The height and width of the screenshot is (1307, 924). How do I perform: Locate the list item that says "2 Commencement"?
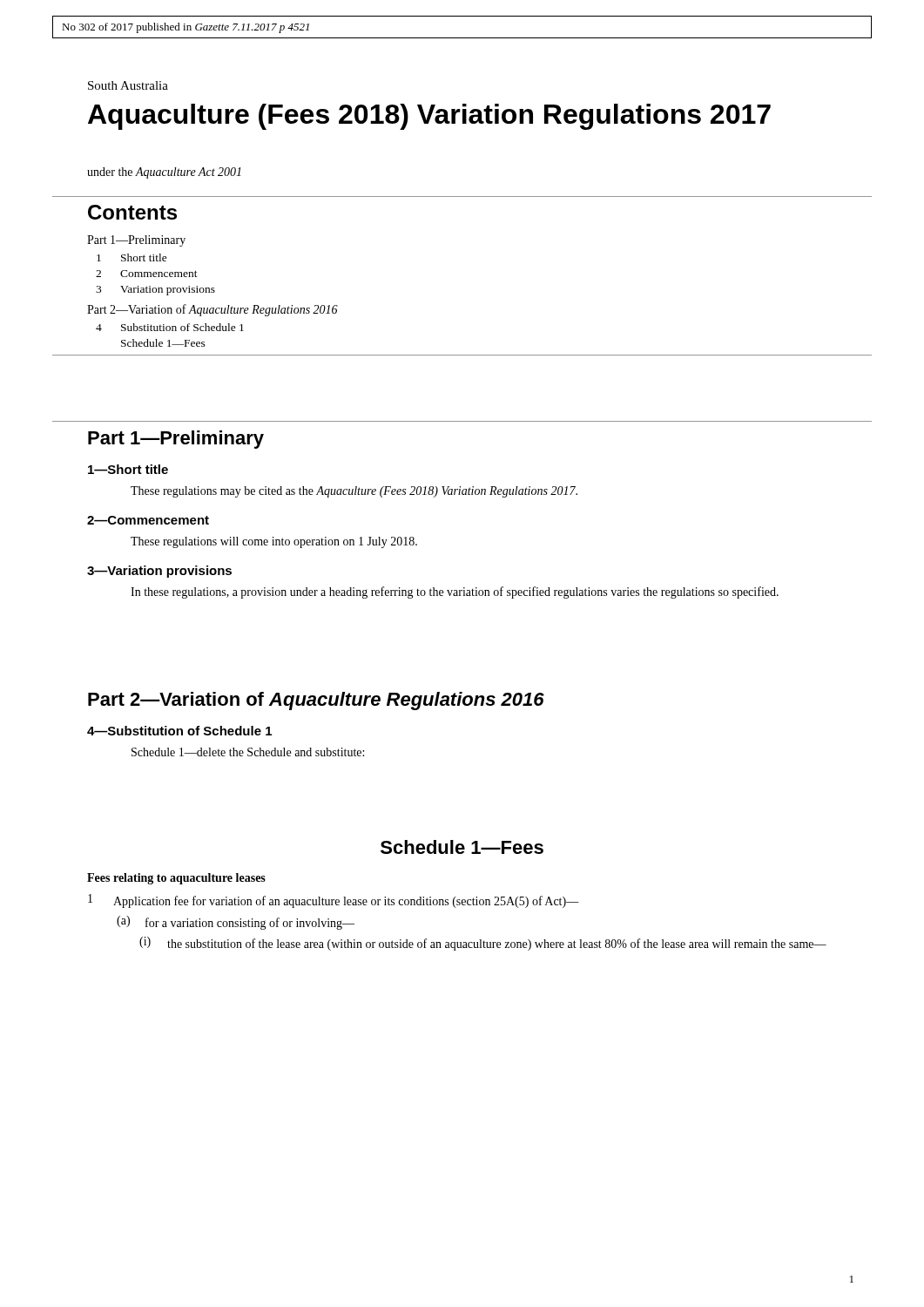pos(147,274)
